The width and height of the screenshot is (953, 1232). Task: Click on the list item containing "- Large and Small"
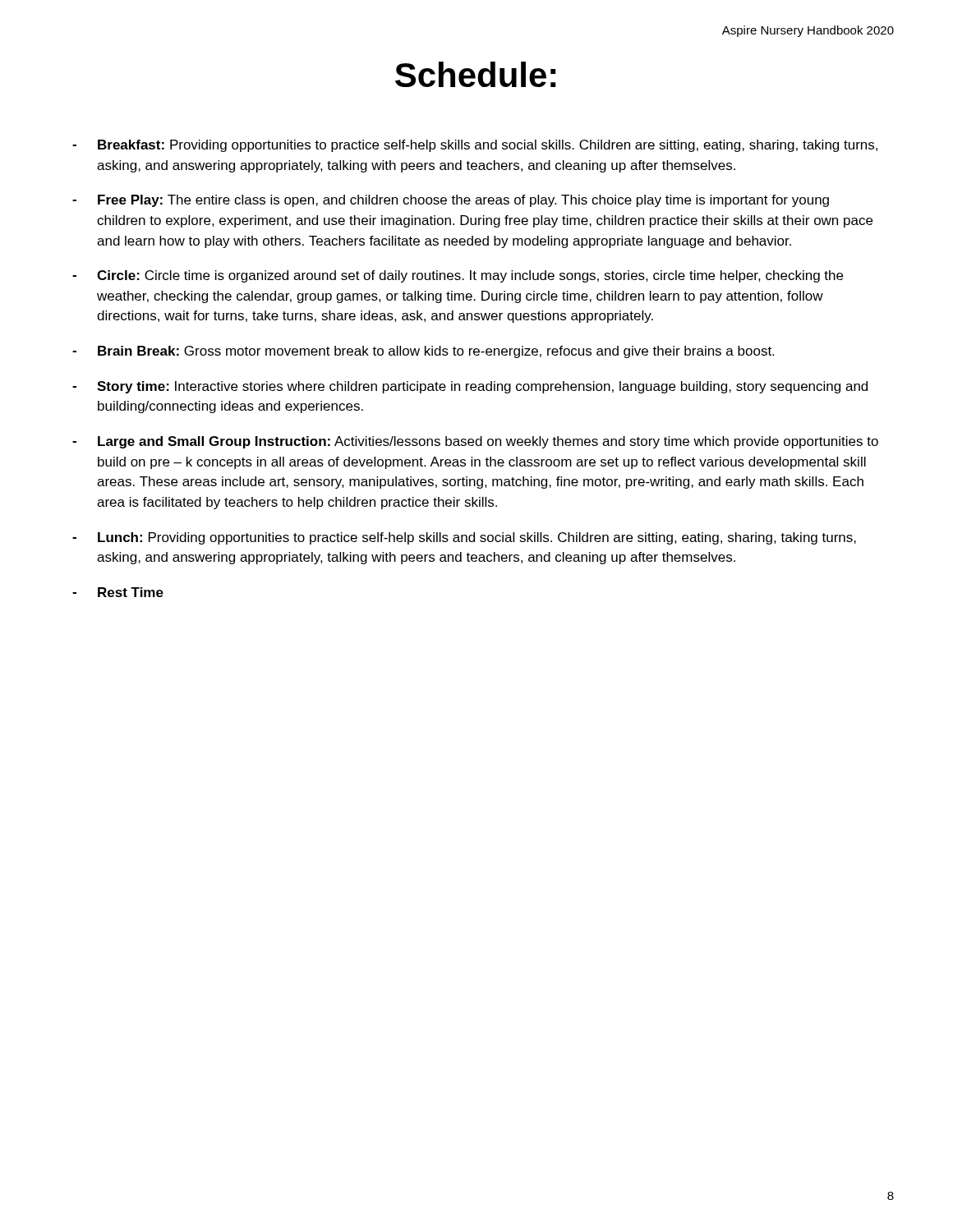[x=476, y=473]
